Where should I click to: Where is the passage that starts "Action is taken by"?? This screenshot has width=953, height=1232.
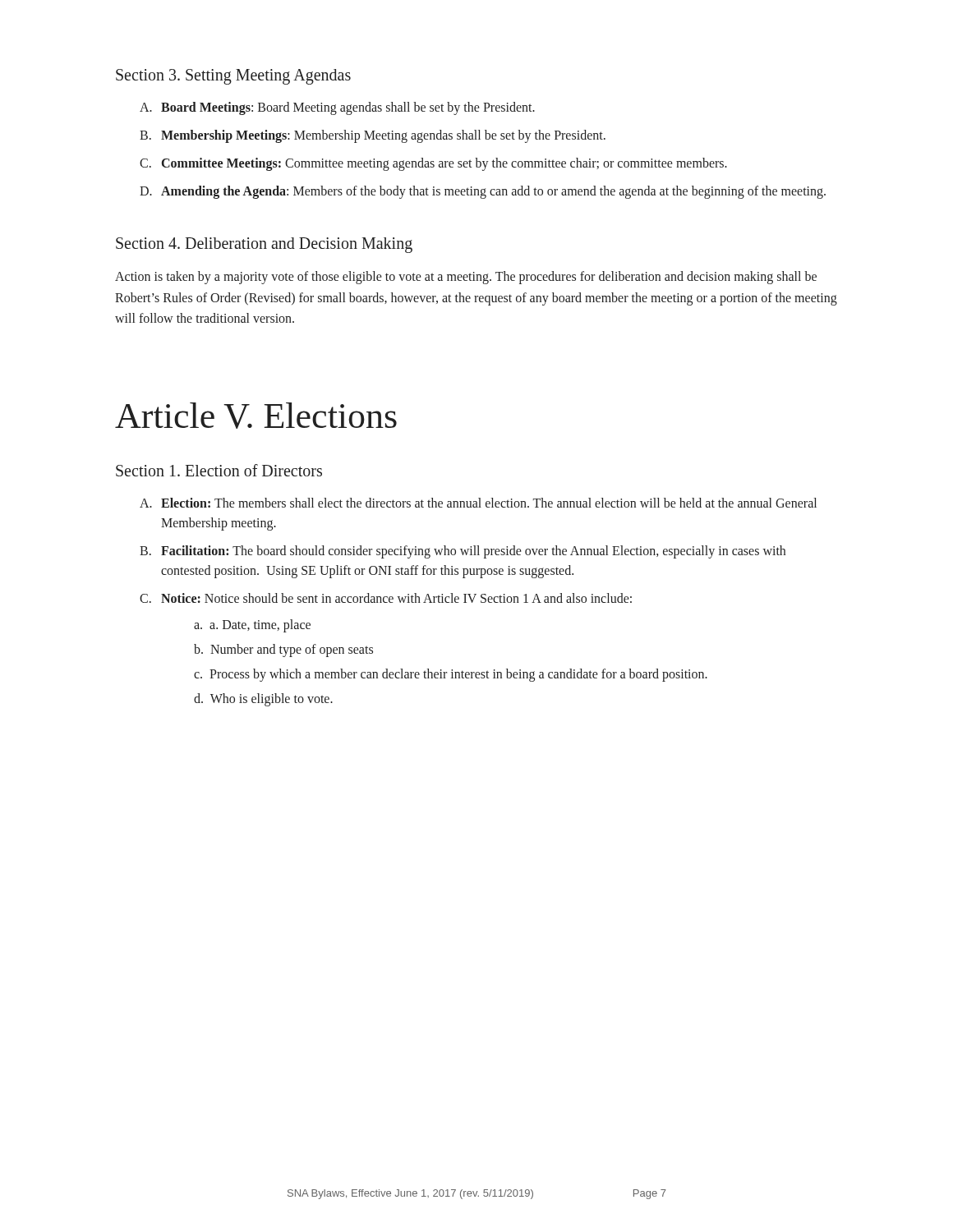tap(476, 297)
